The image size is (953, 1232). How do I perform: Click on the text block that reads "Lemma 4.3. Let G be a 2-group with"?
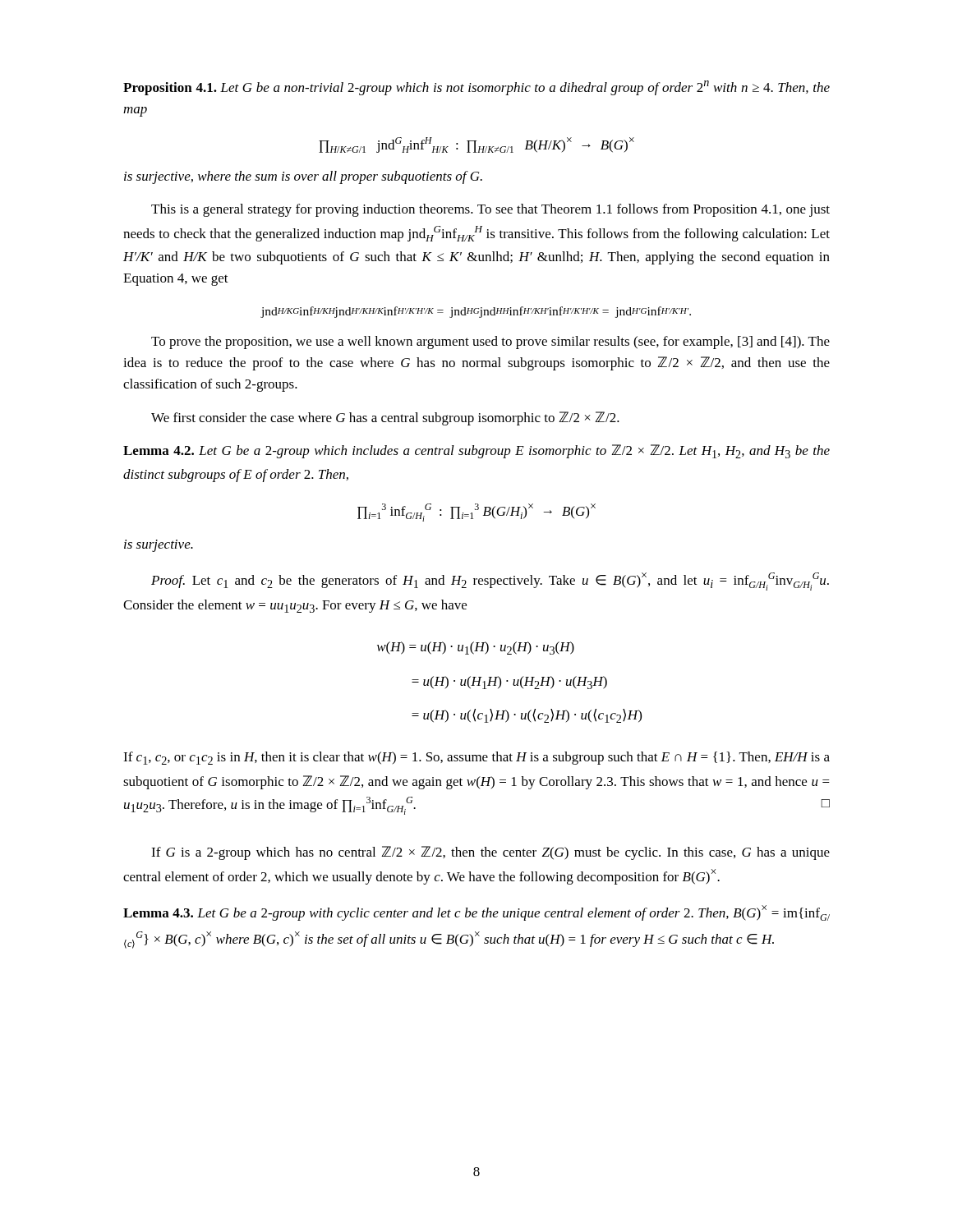click(x=476, y=925)
